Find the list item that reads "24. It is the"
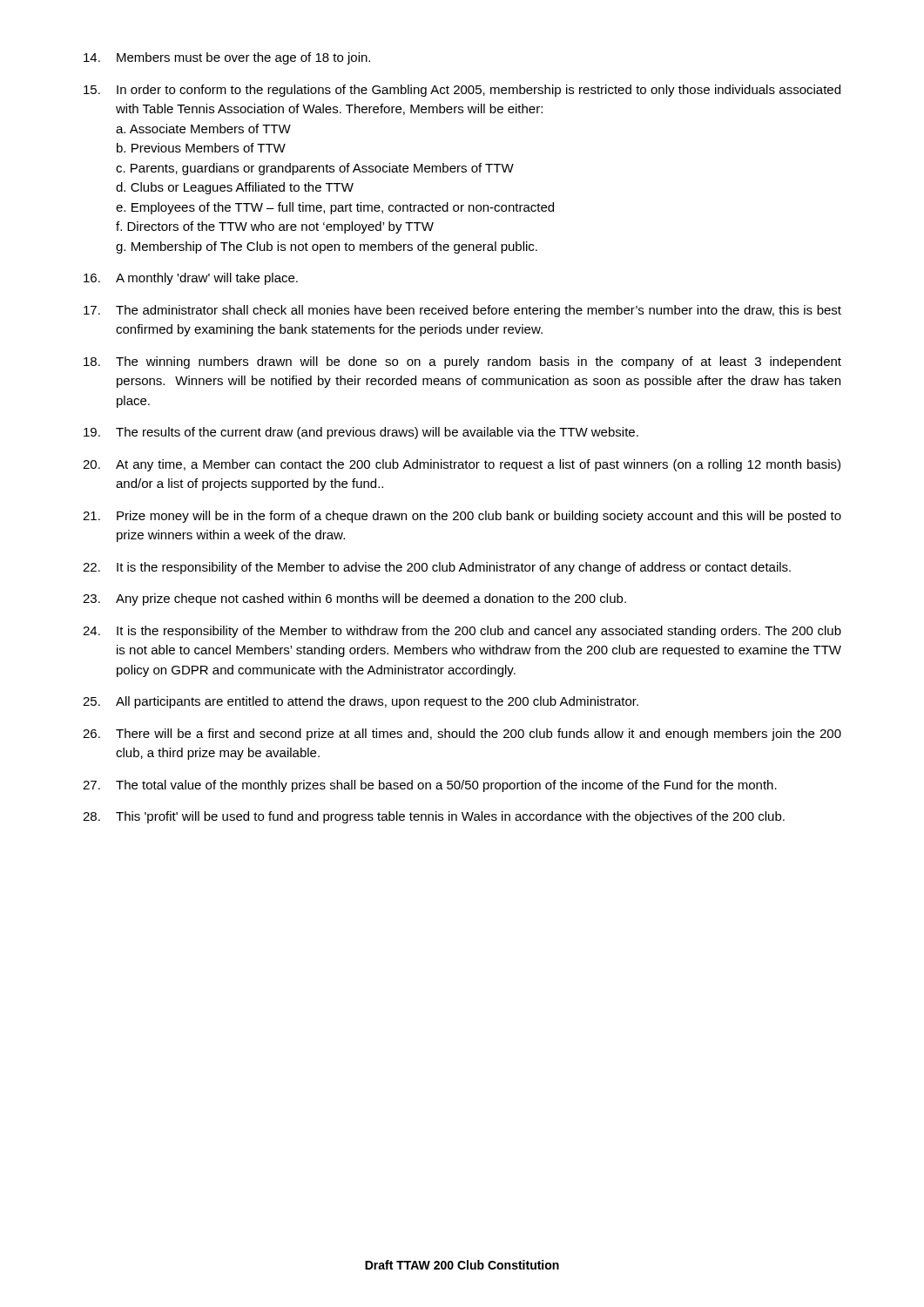 462,650
